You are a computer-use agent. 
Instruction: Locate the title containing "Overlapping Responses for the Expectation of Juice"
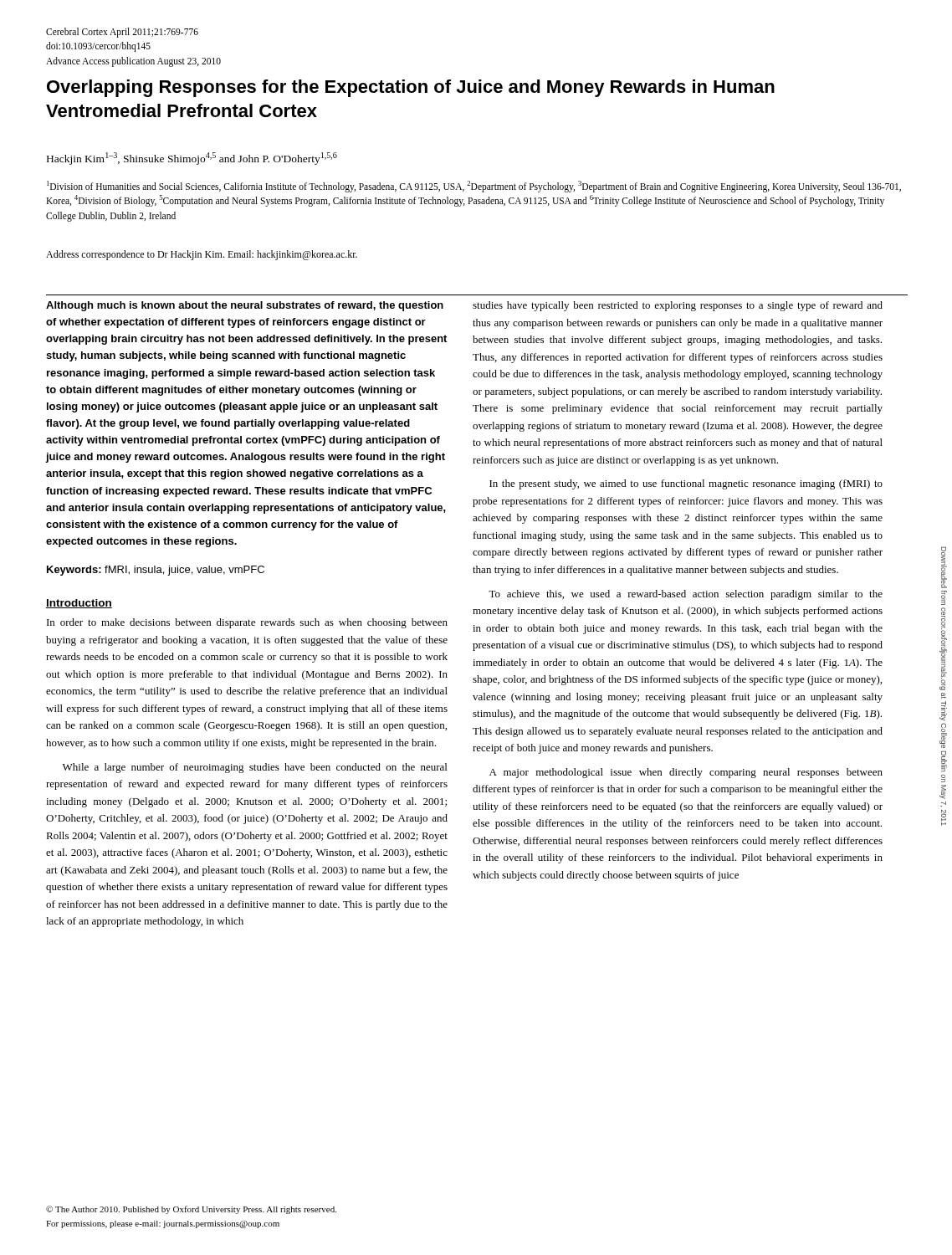point(477,99)
